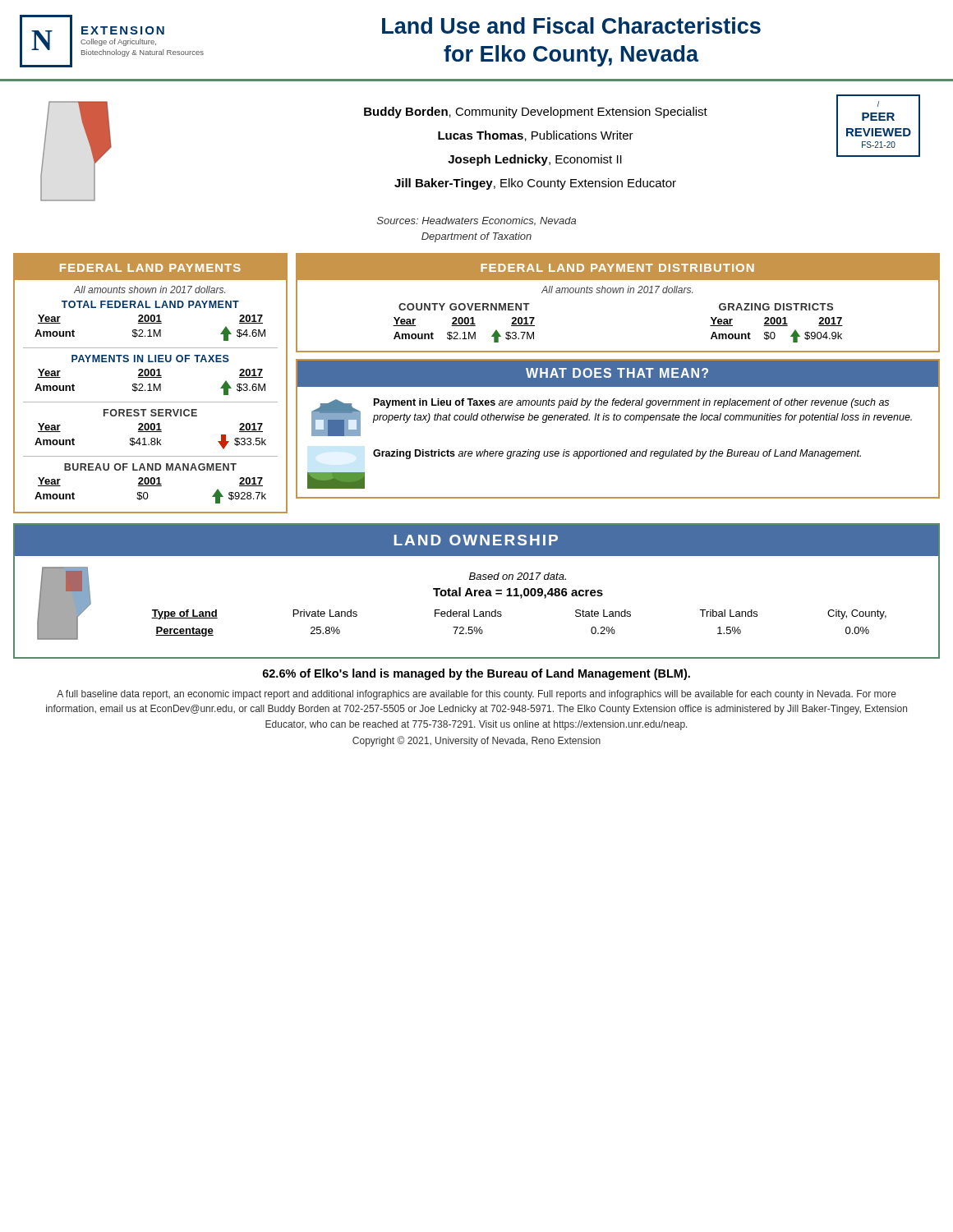This screenshot has height=1232, width=953.
Task: Click on the passage starting "A full baseline data report, an economic"
Action: coord(476,709)
